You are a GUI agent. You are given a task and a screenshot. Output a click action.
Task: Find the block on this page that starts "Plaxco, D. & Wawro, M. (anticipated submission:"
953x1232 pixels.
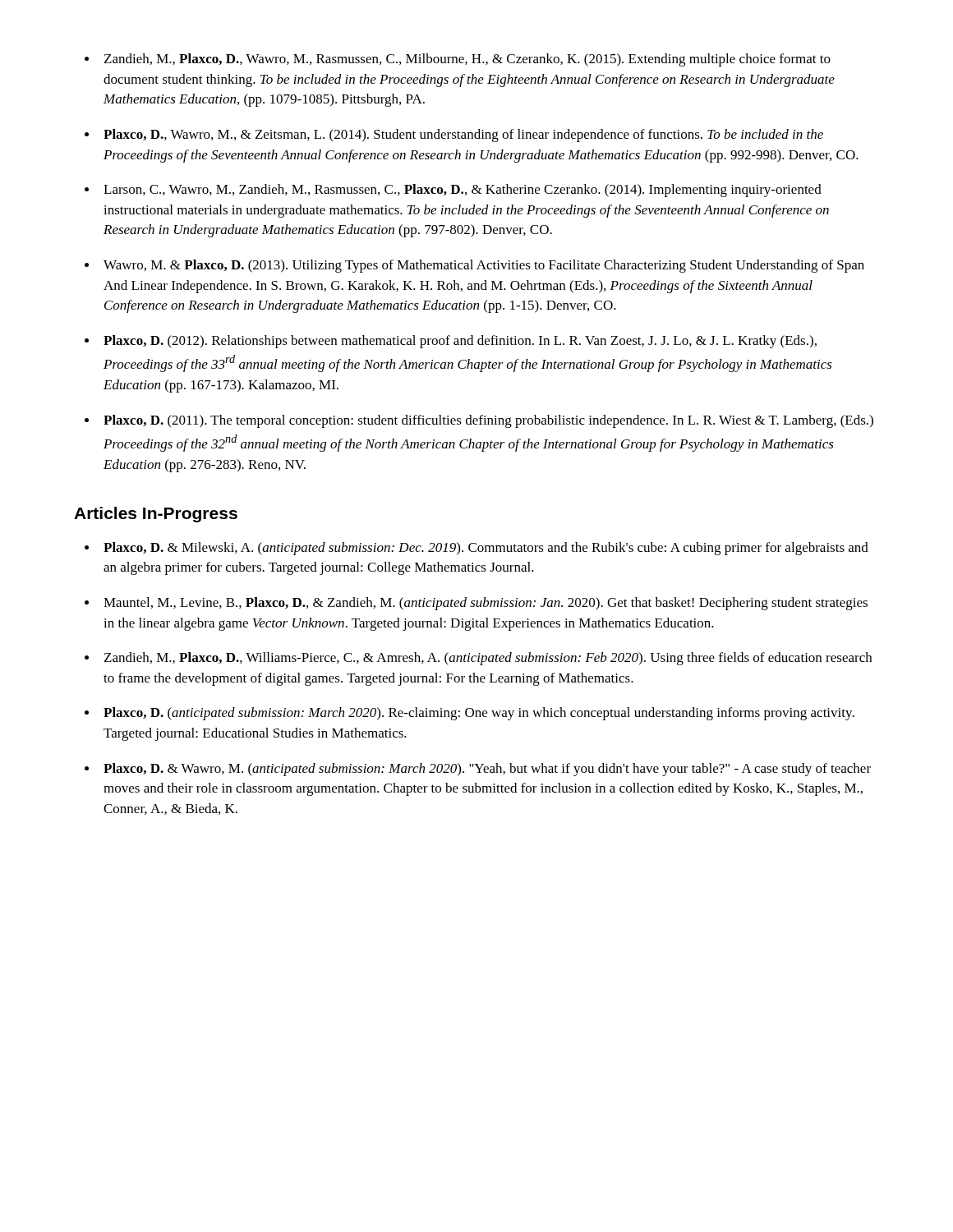[487, 788]
